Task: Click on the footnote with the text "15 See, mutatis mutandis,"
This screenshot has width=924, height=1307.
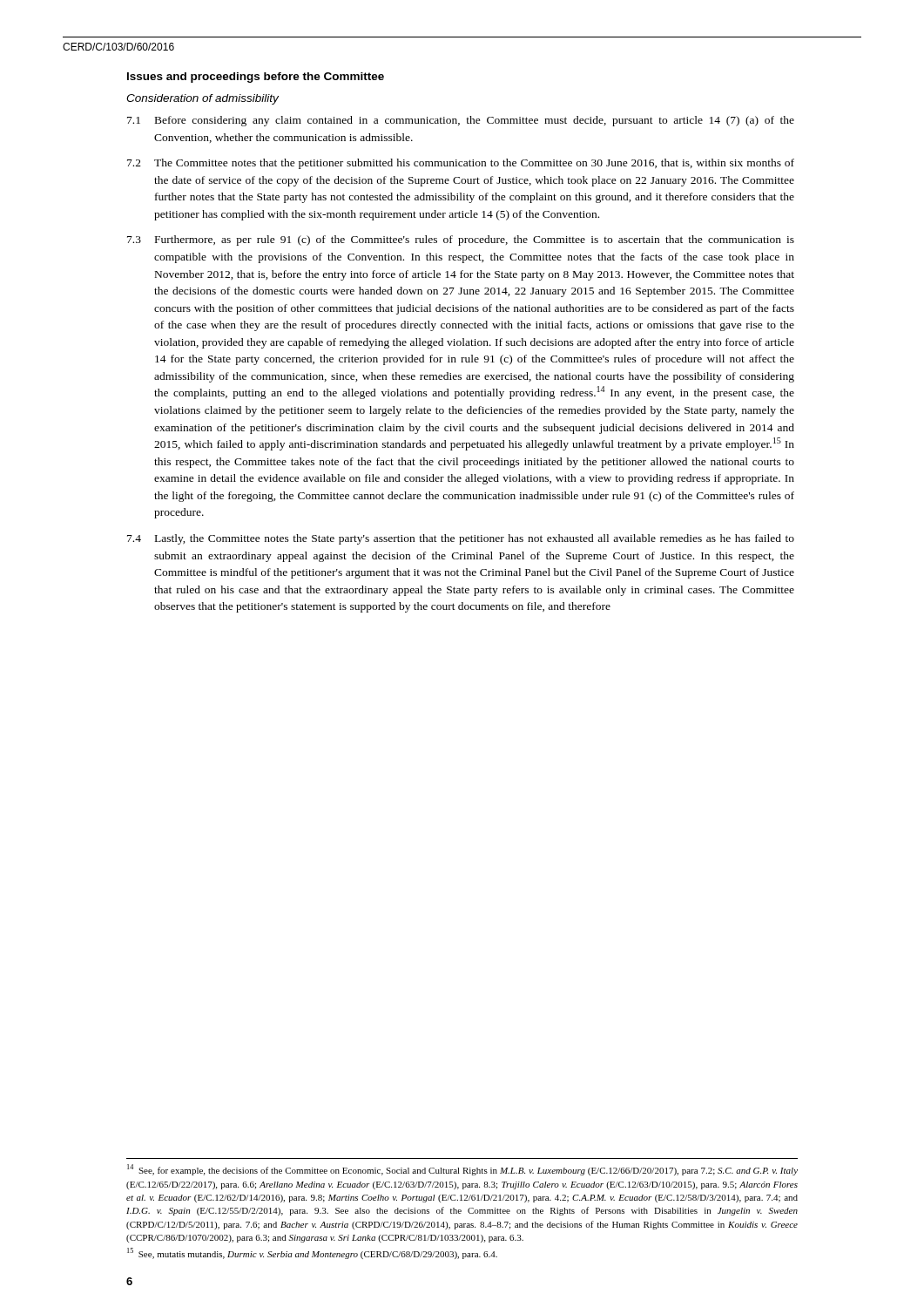Action: 312,1253
